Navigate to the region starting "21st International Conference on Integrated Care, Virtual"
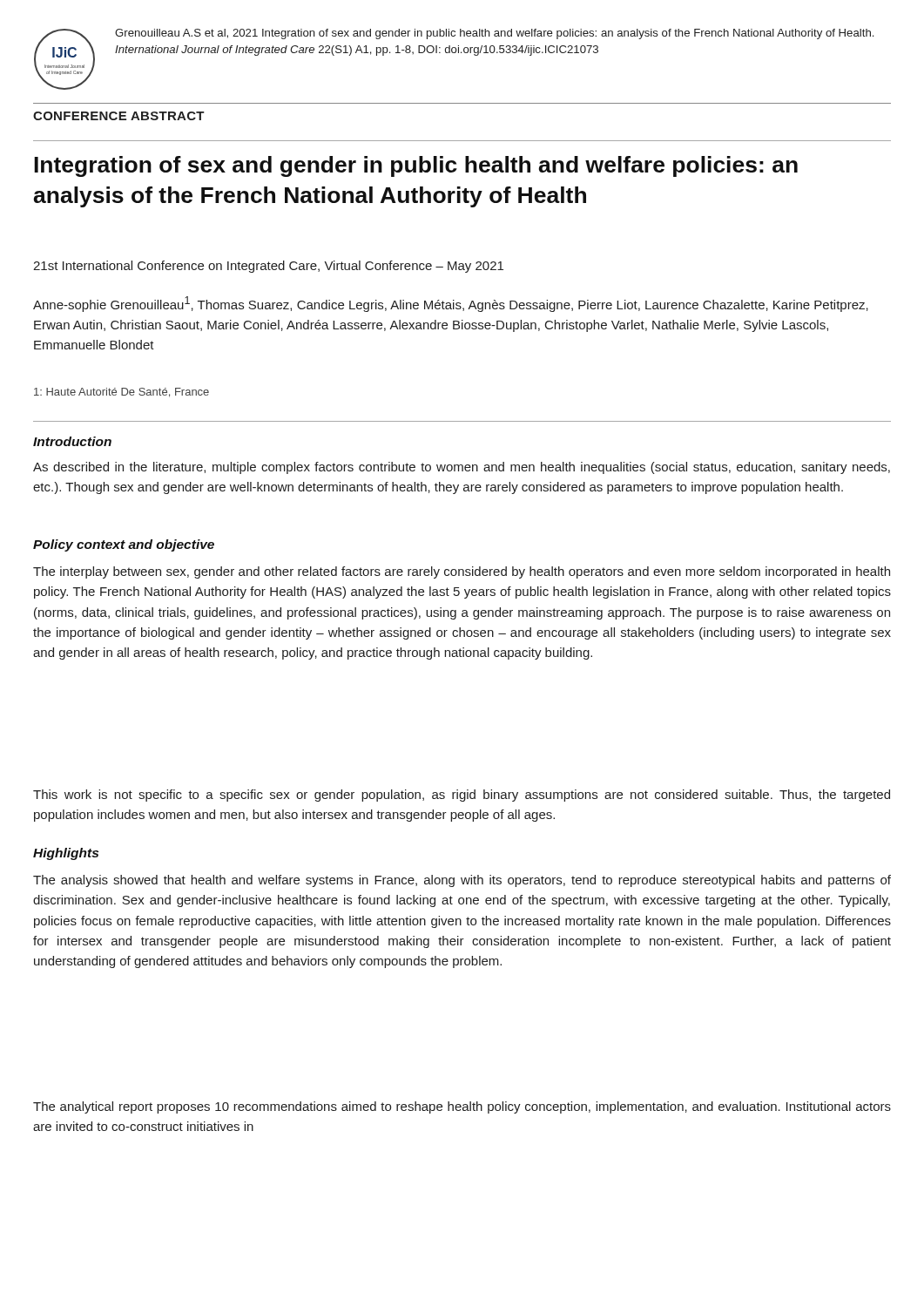Screen dimensions: 1307x924 [269, 265]
